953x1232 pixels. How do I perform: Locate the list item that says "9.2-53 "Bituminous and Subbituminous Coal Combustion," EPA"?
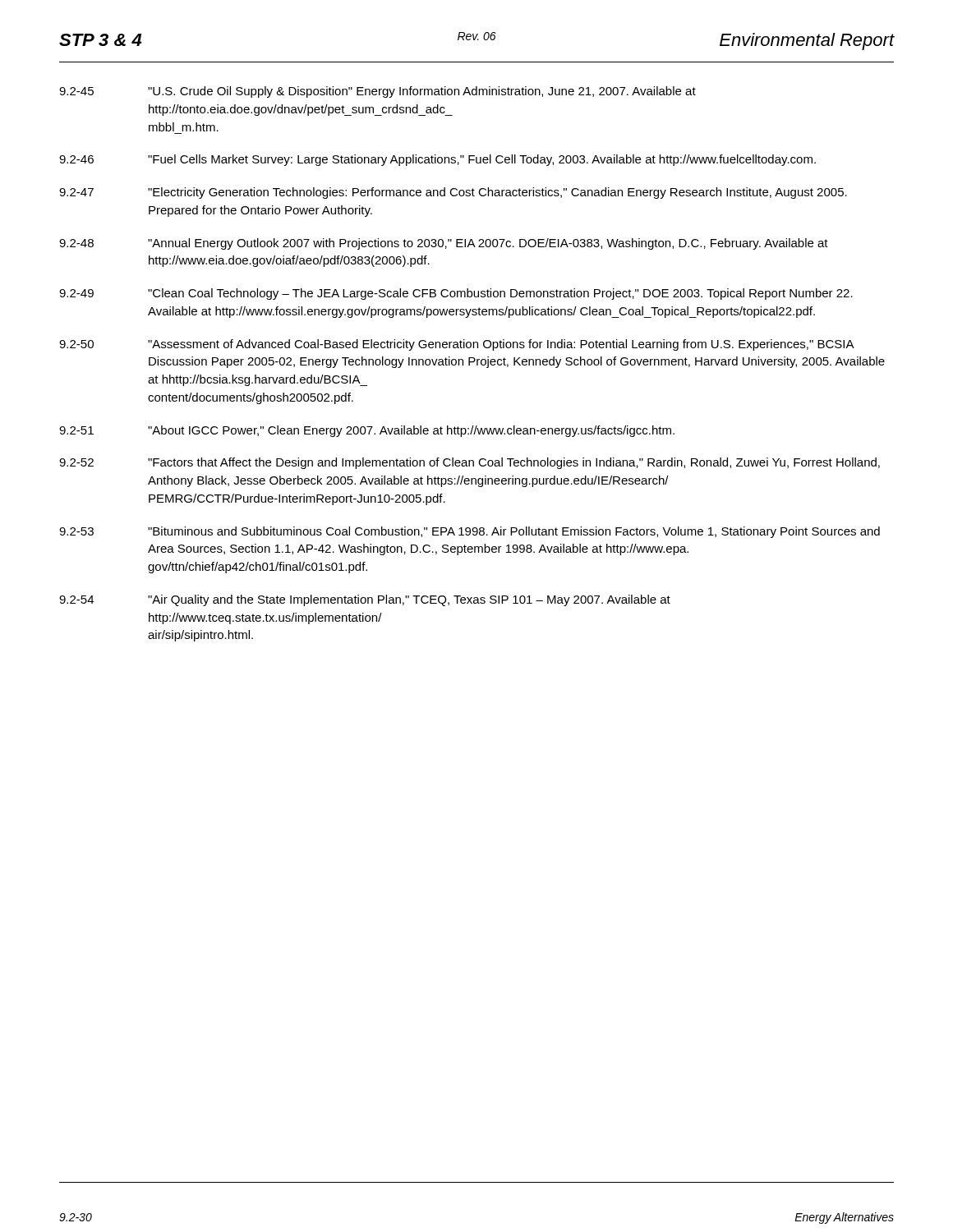coord(476,549)
